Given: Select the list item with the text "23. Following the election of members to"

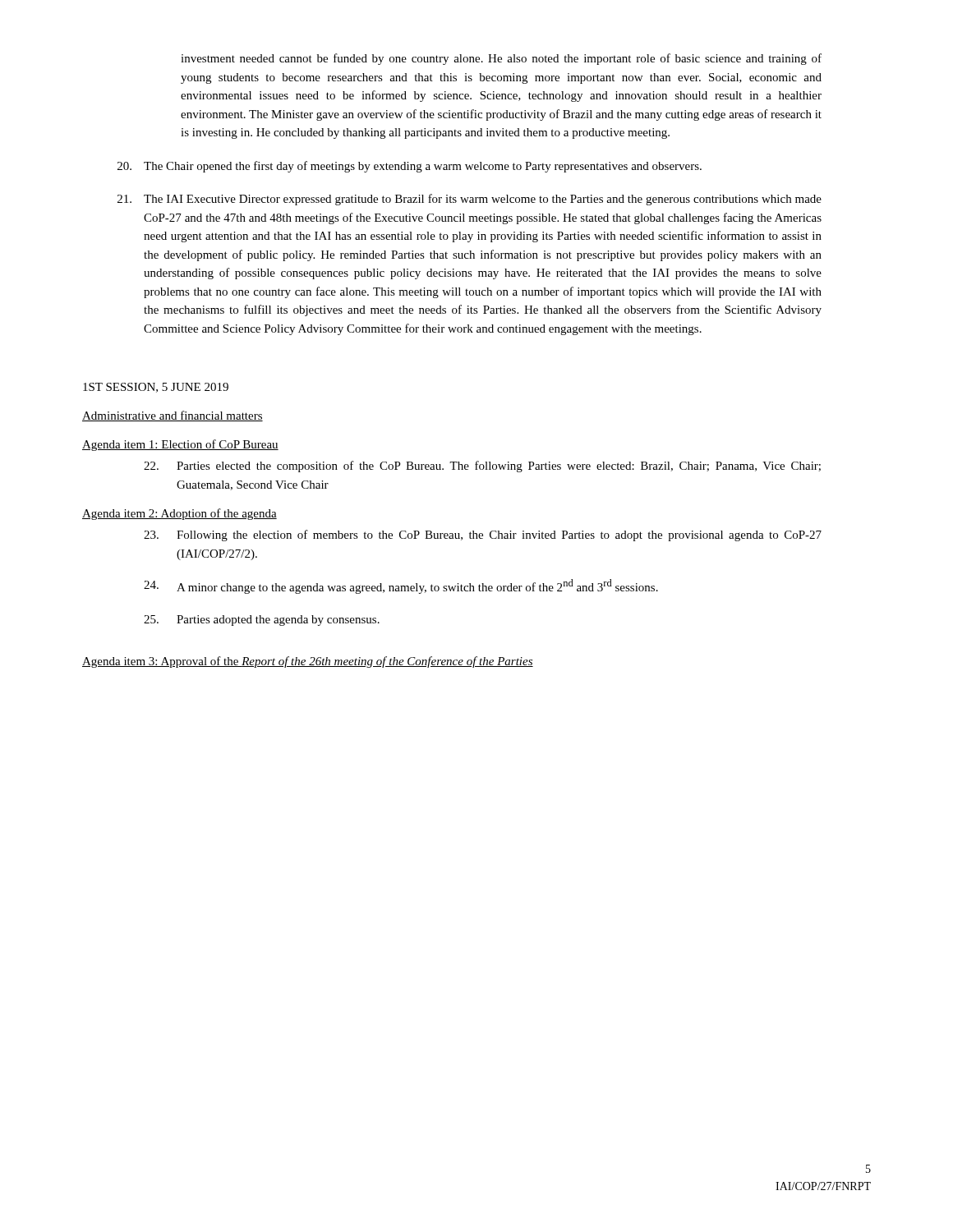Looking at the screenshot, I should tap(483, 544).
